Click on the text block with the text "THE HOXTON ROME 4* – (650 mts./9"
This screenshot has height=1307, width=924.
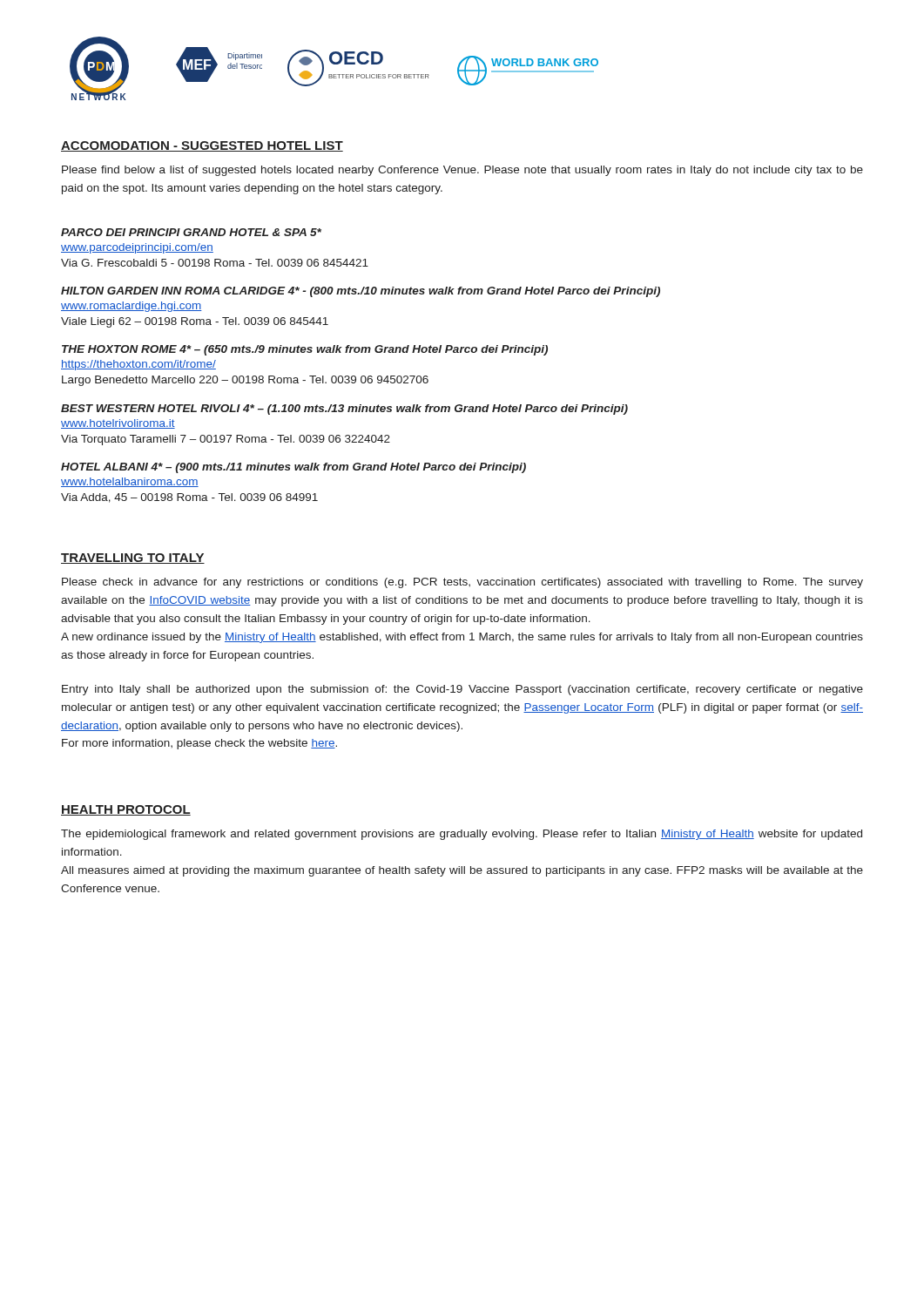305,350
